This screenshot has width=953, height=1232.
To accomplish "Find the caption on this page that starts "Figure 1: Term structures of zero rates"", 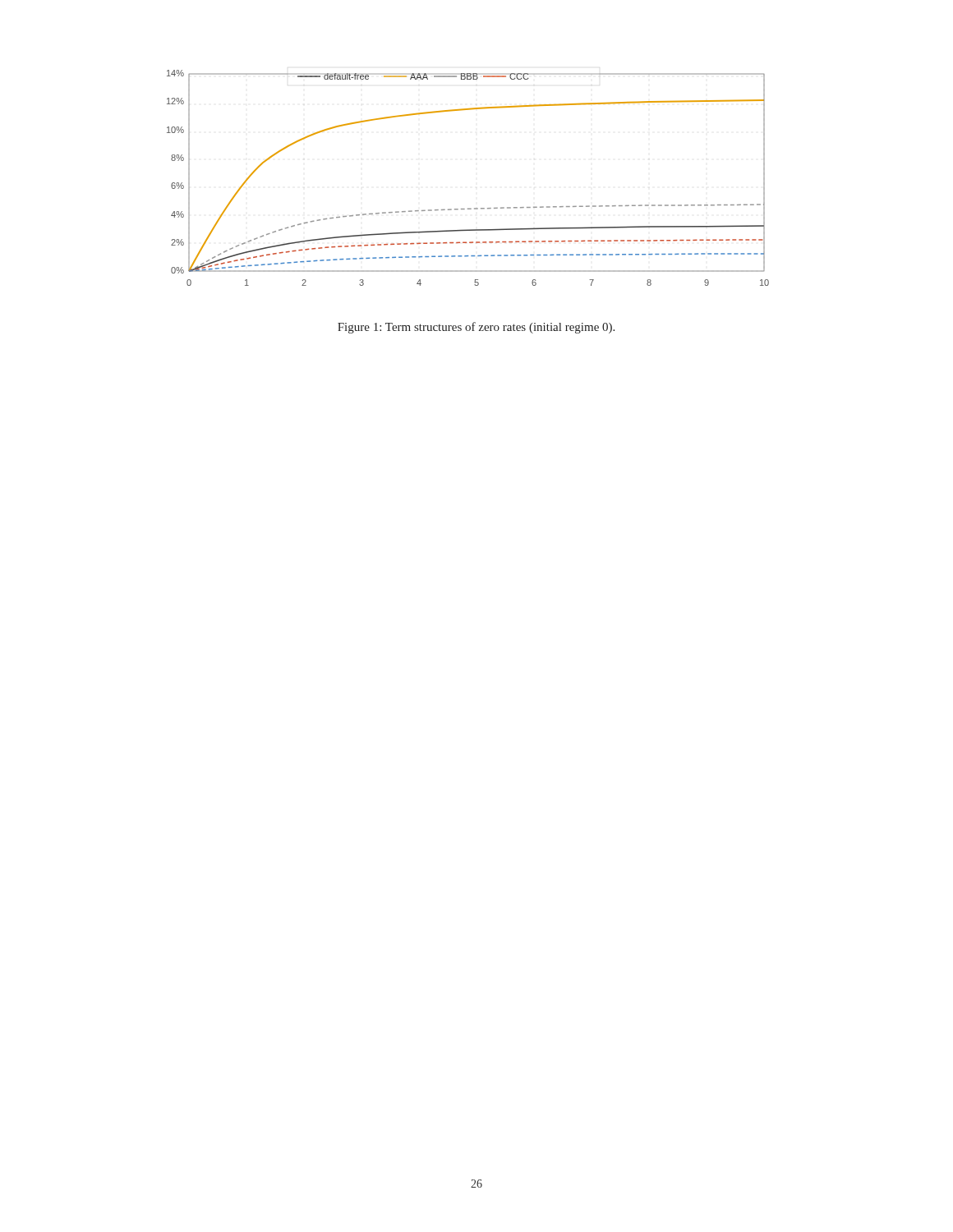I will pyautogui.click(x=476, y=327).
